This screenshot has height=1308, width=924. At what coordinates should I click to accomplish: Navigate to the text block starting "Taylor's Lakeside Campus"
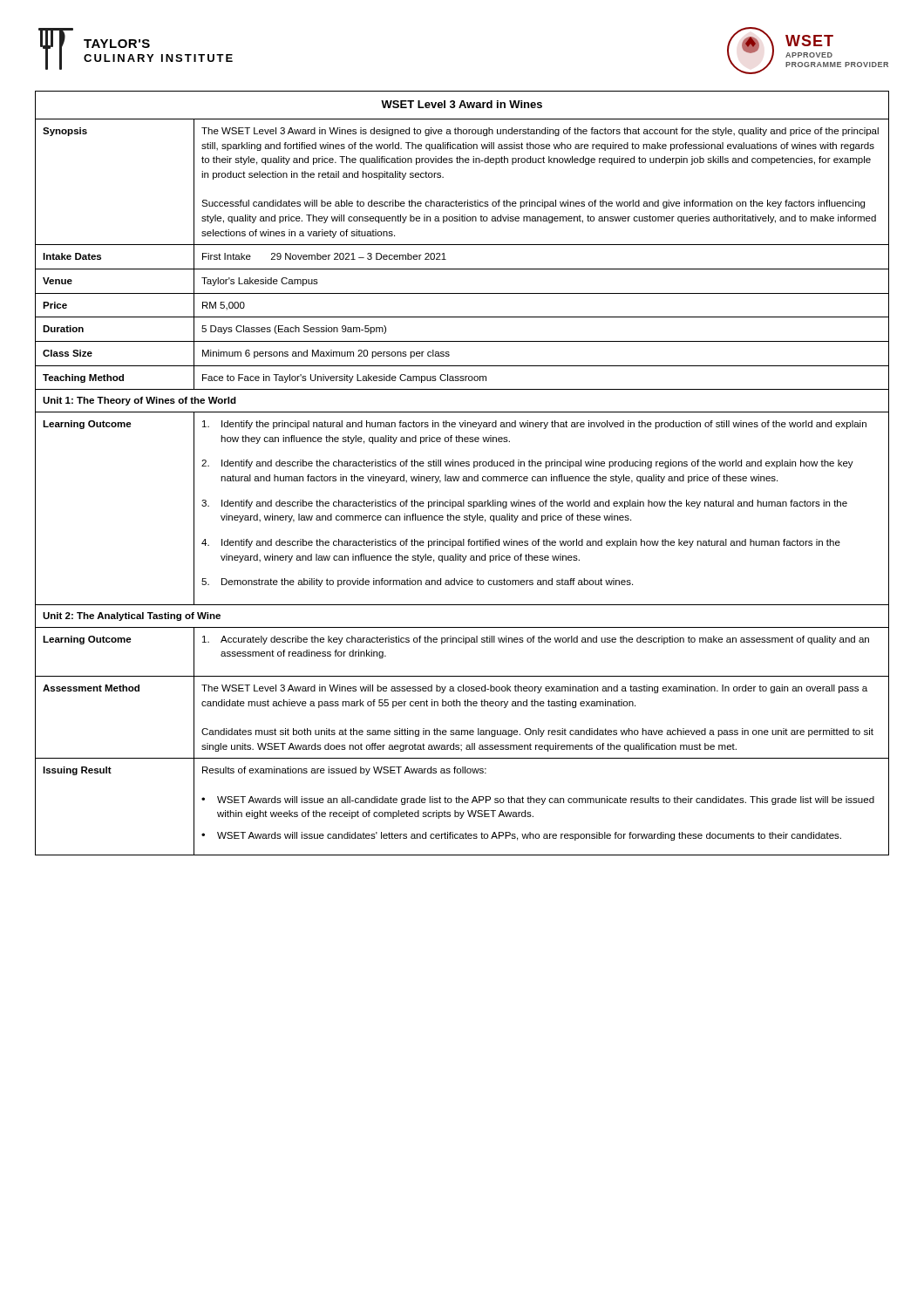(260, 281)
